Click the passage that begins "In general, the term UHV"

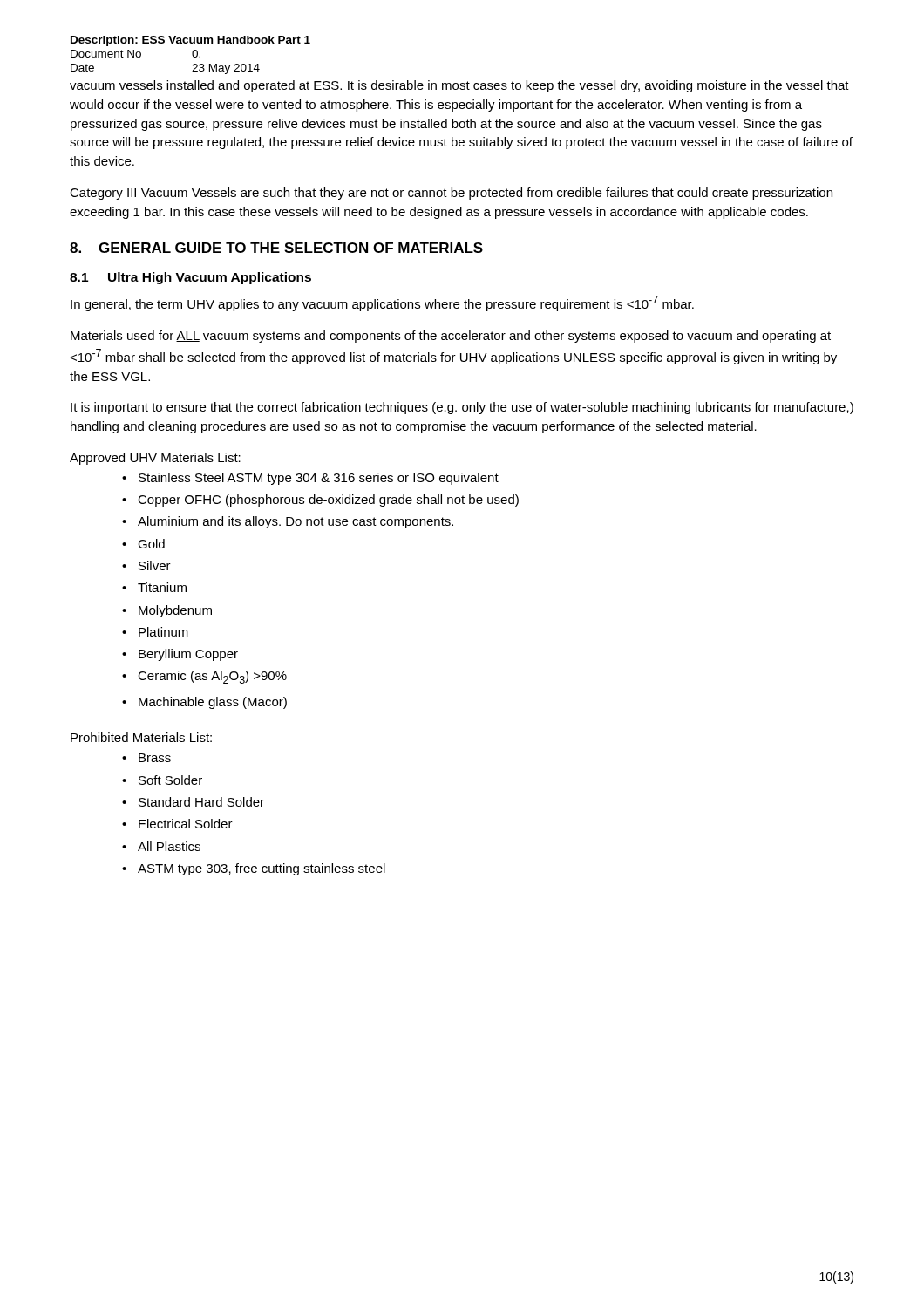[x=382, y=303]
